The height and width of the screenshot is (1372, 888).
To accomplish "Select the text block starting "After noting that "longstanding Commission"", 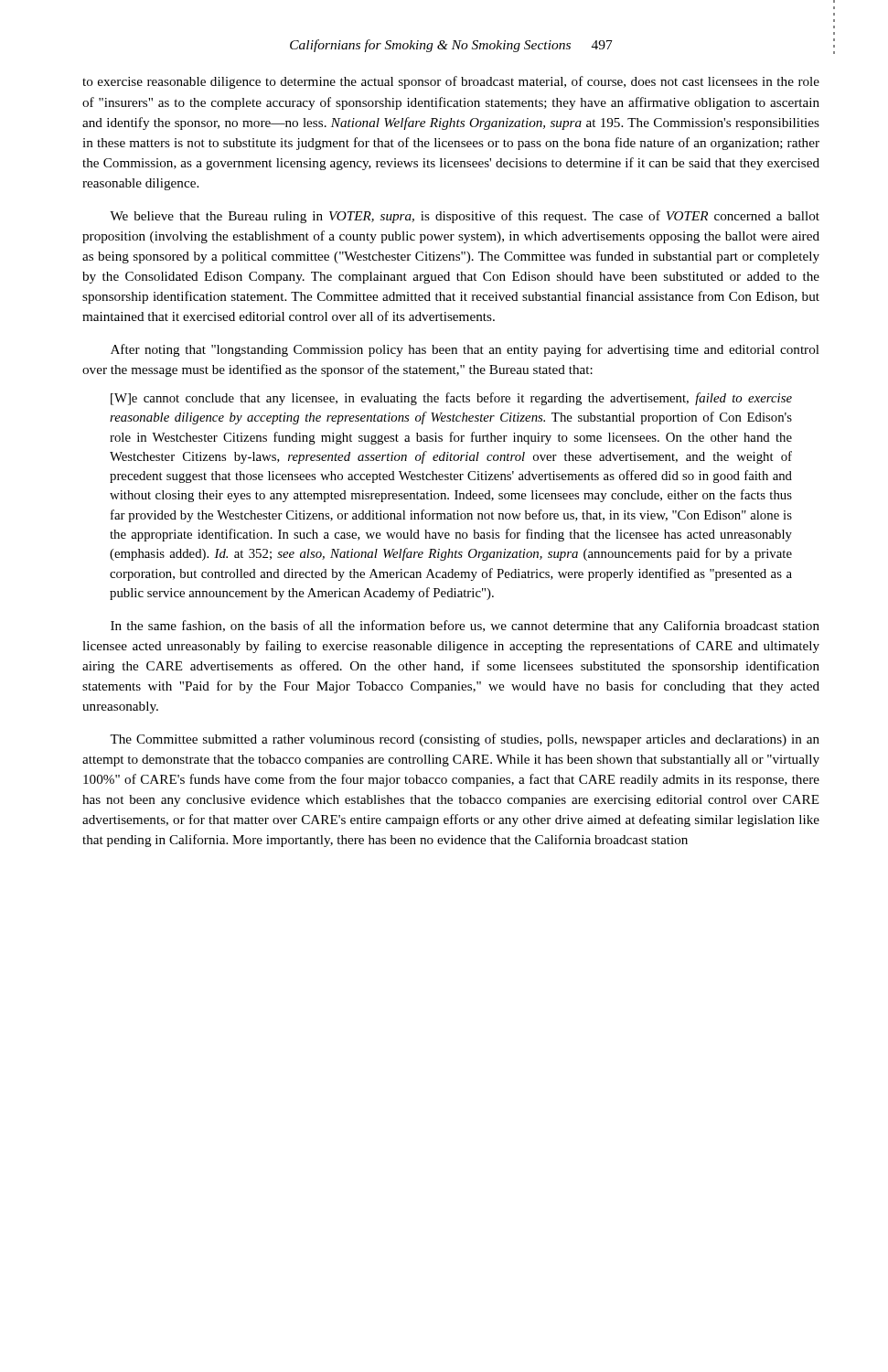I will pos(451,359).
